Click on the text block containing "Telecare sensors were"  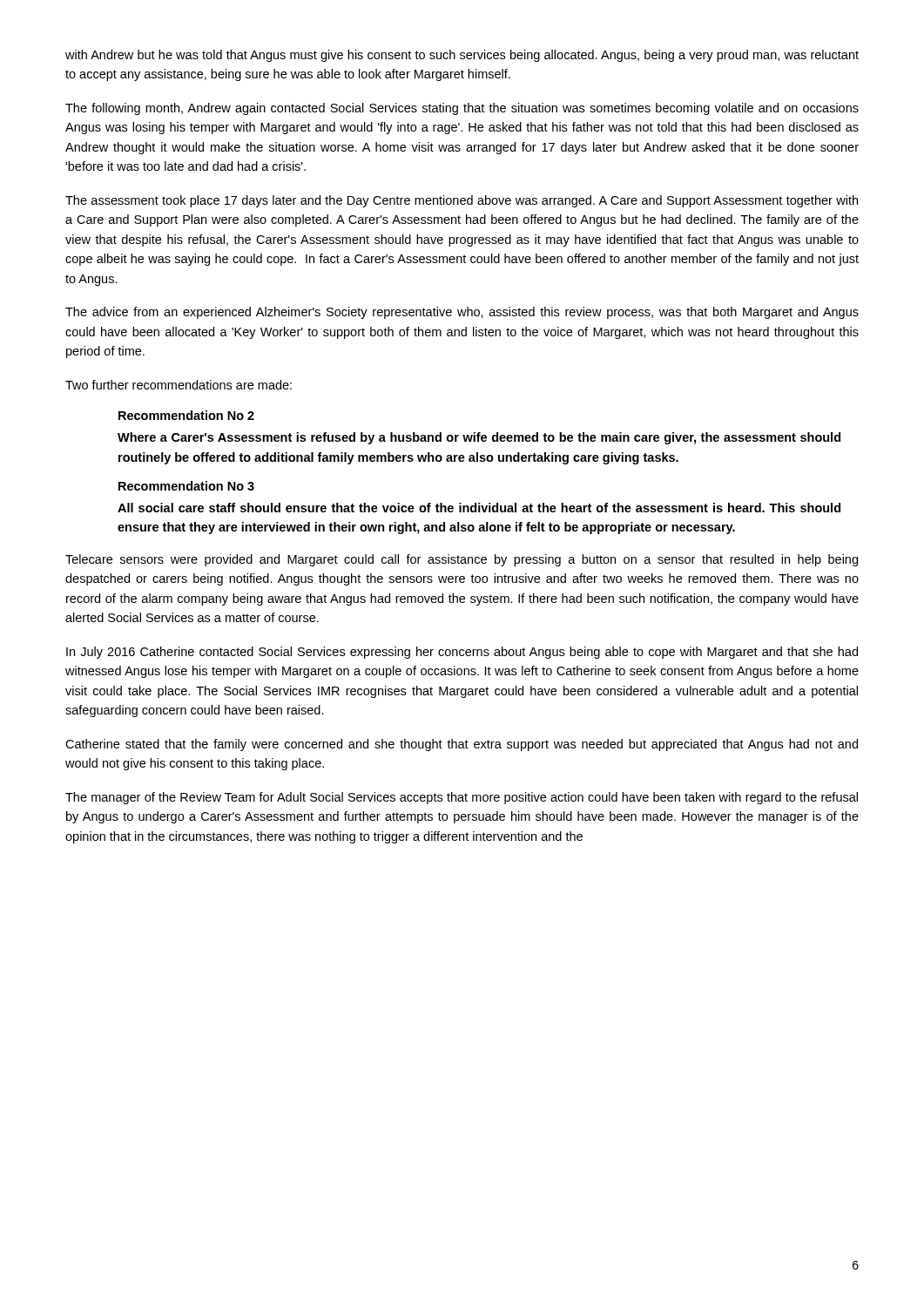[x=462, y=589]
